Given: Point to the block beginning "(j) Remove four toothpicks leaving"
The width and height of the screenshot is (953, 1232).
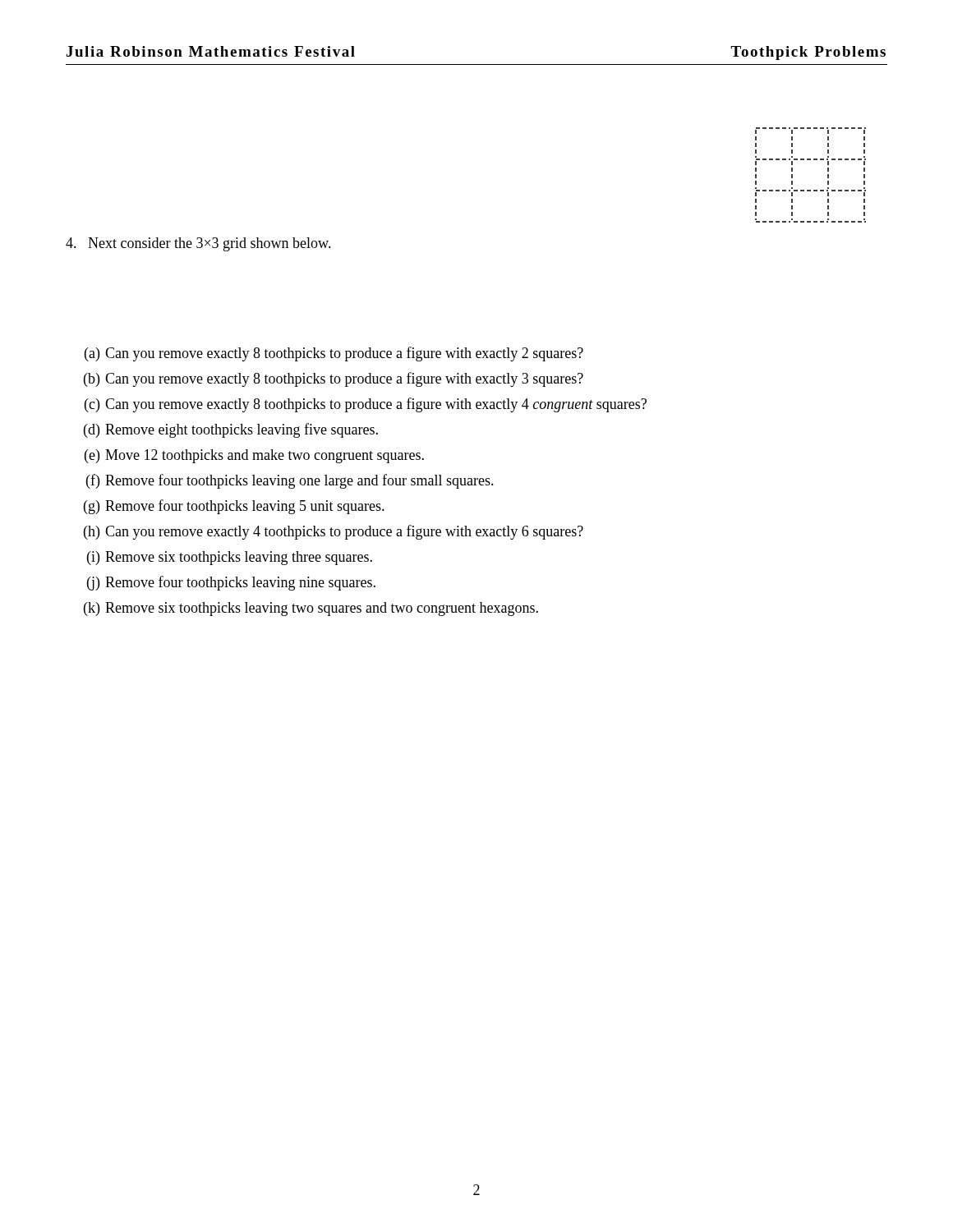Looking at the screenshot, I should pyautogui.click(x=231, y=583).
